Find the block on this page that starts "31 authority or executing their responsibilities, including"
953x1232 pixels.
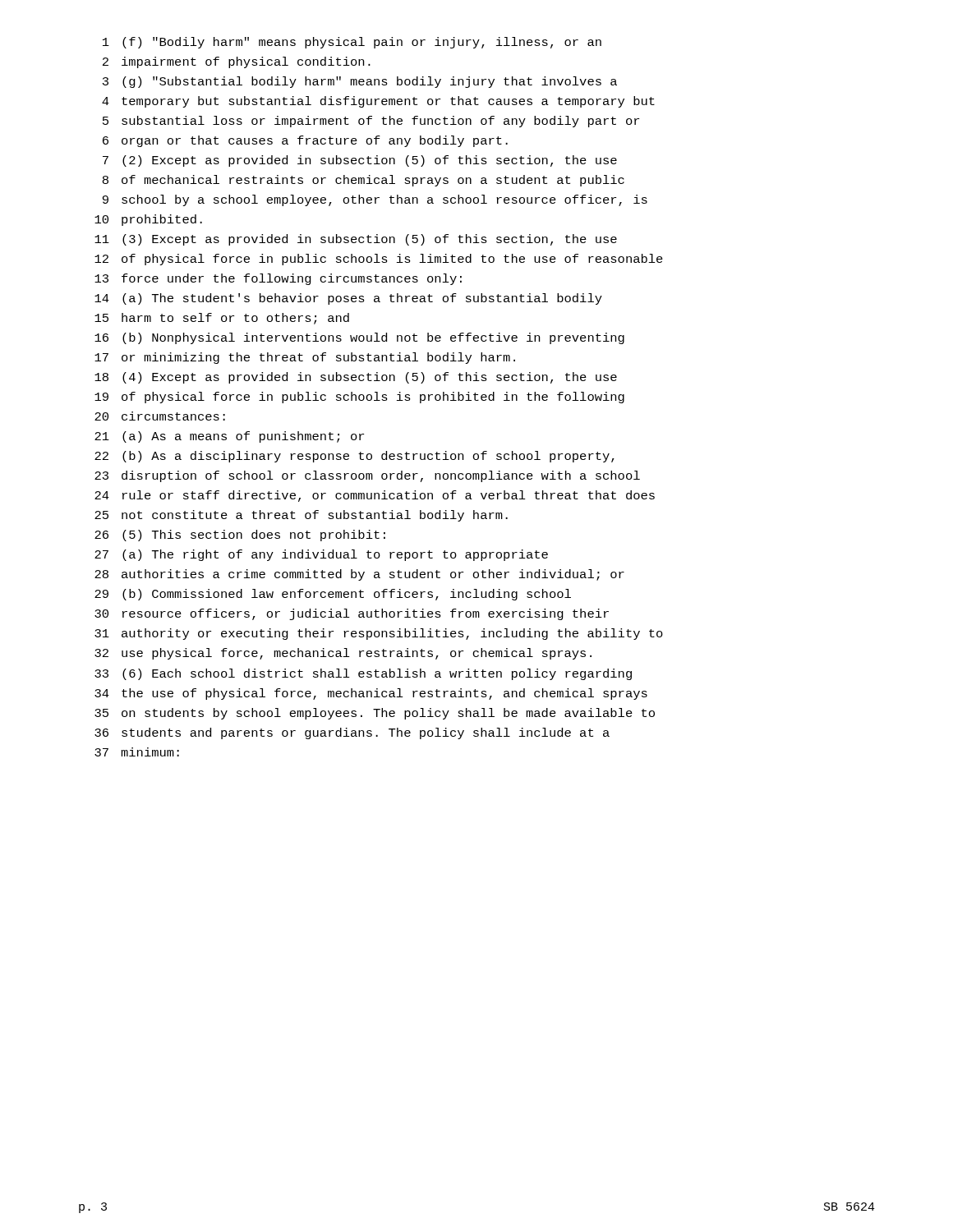(x=483, y=634)
